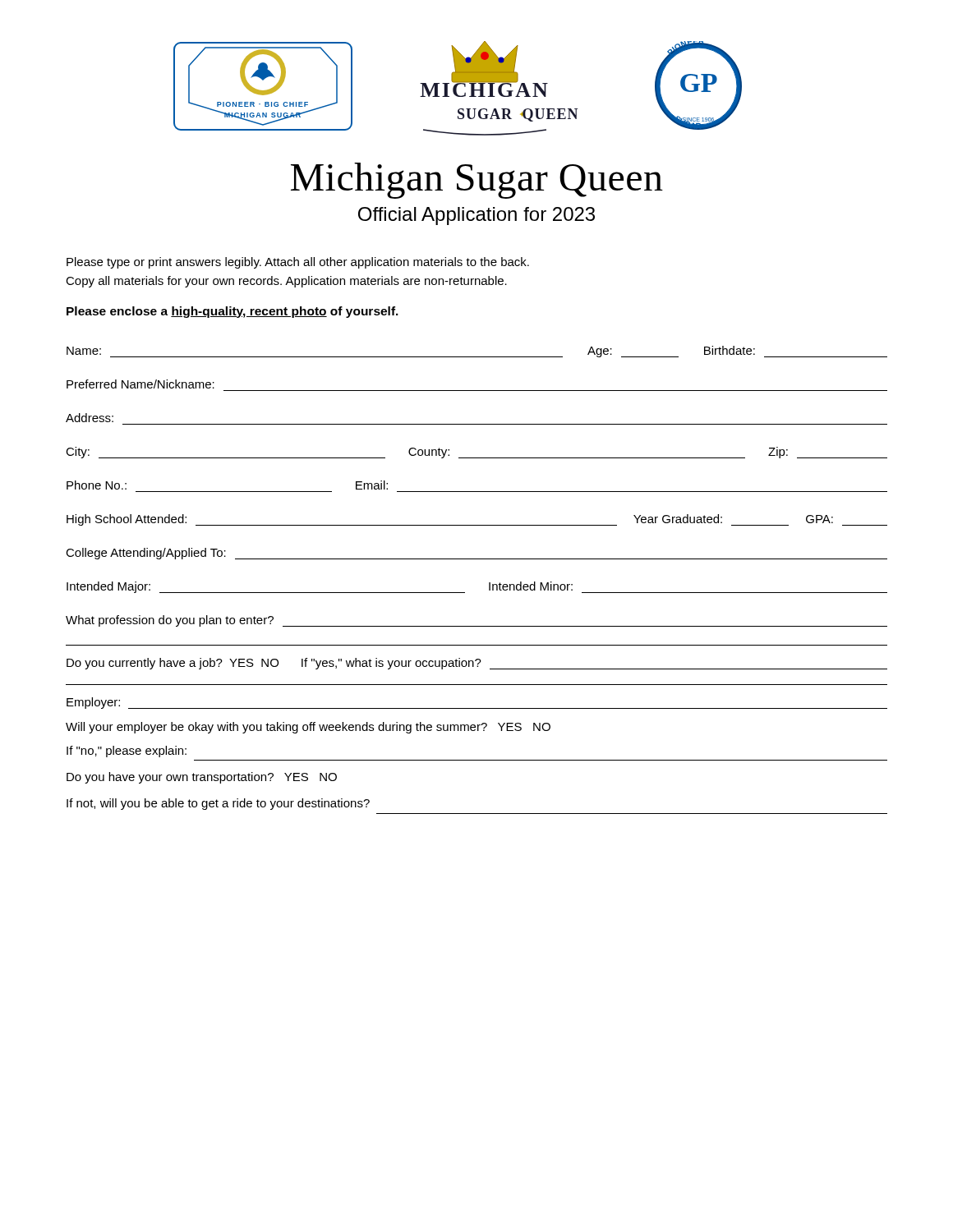Navigate to the passage starting "City: County: Zip:"
The width and height of the screenshot is (953, 1232).
coord(476,450)
